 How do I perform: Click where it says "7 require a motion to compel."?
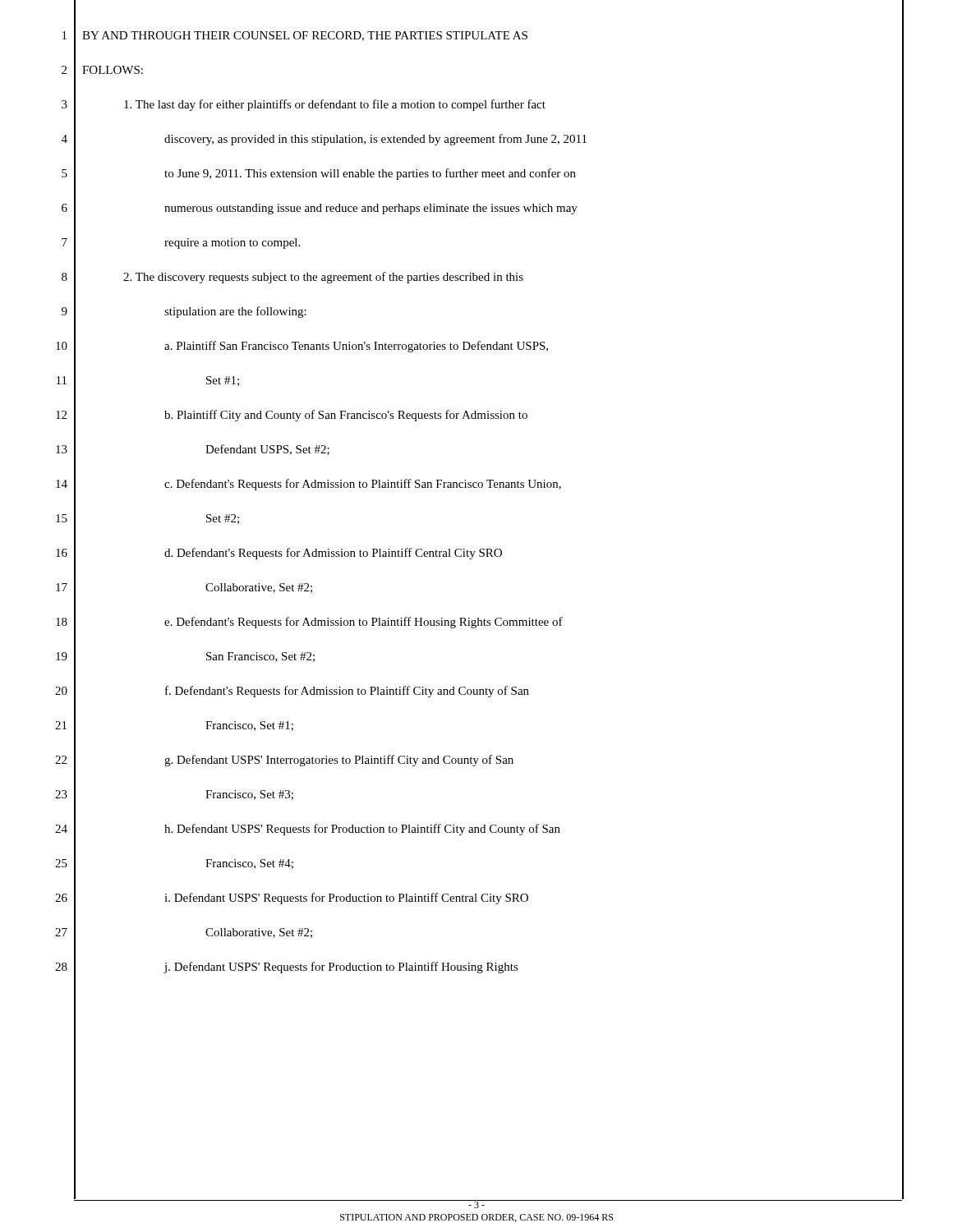click(x=230, y=246)
